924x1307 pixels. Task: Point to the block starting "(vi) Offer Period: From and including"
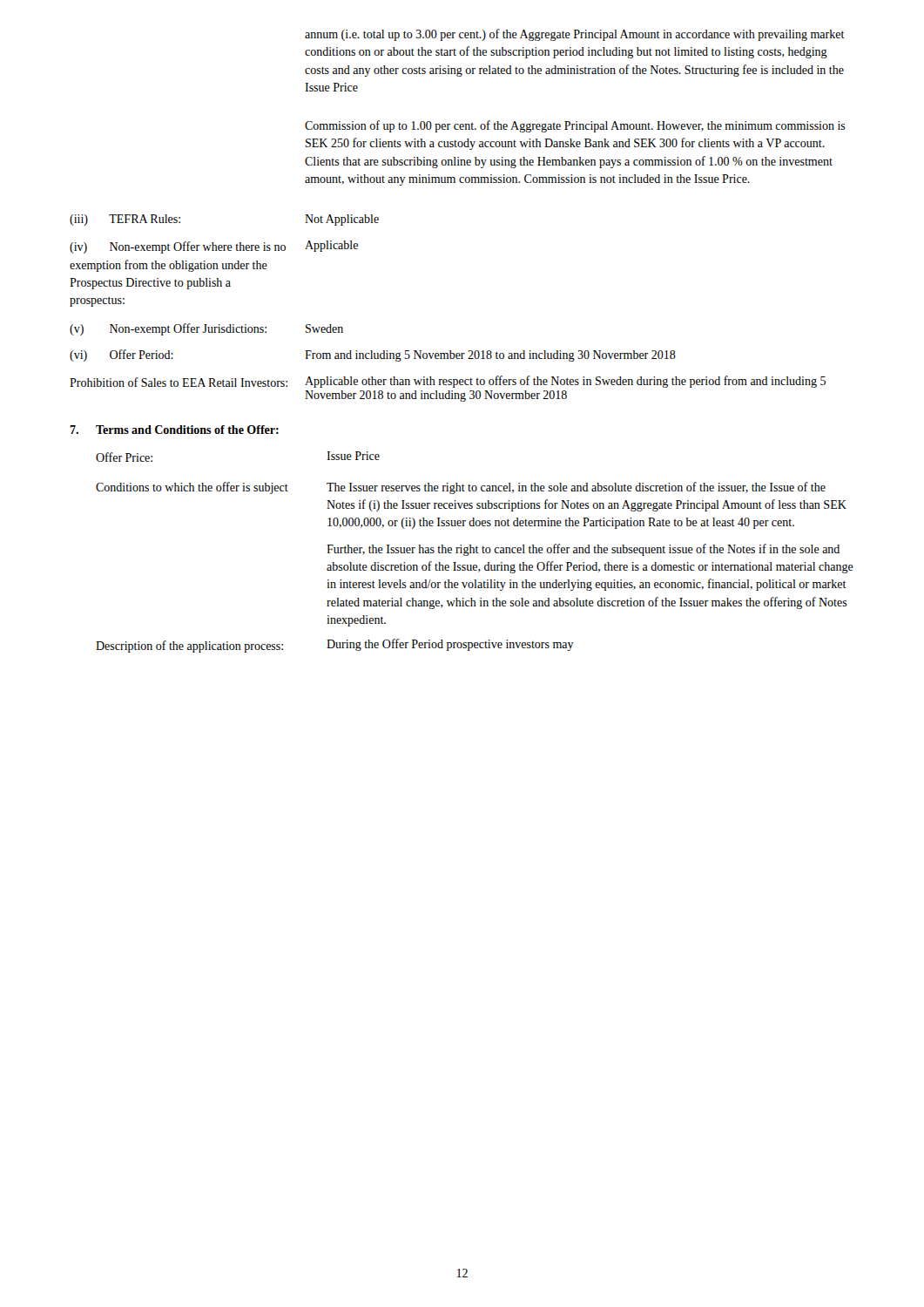tap(462, 355)
